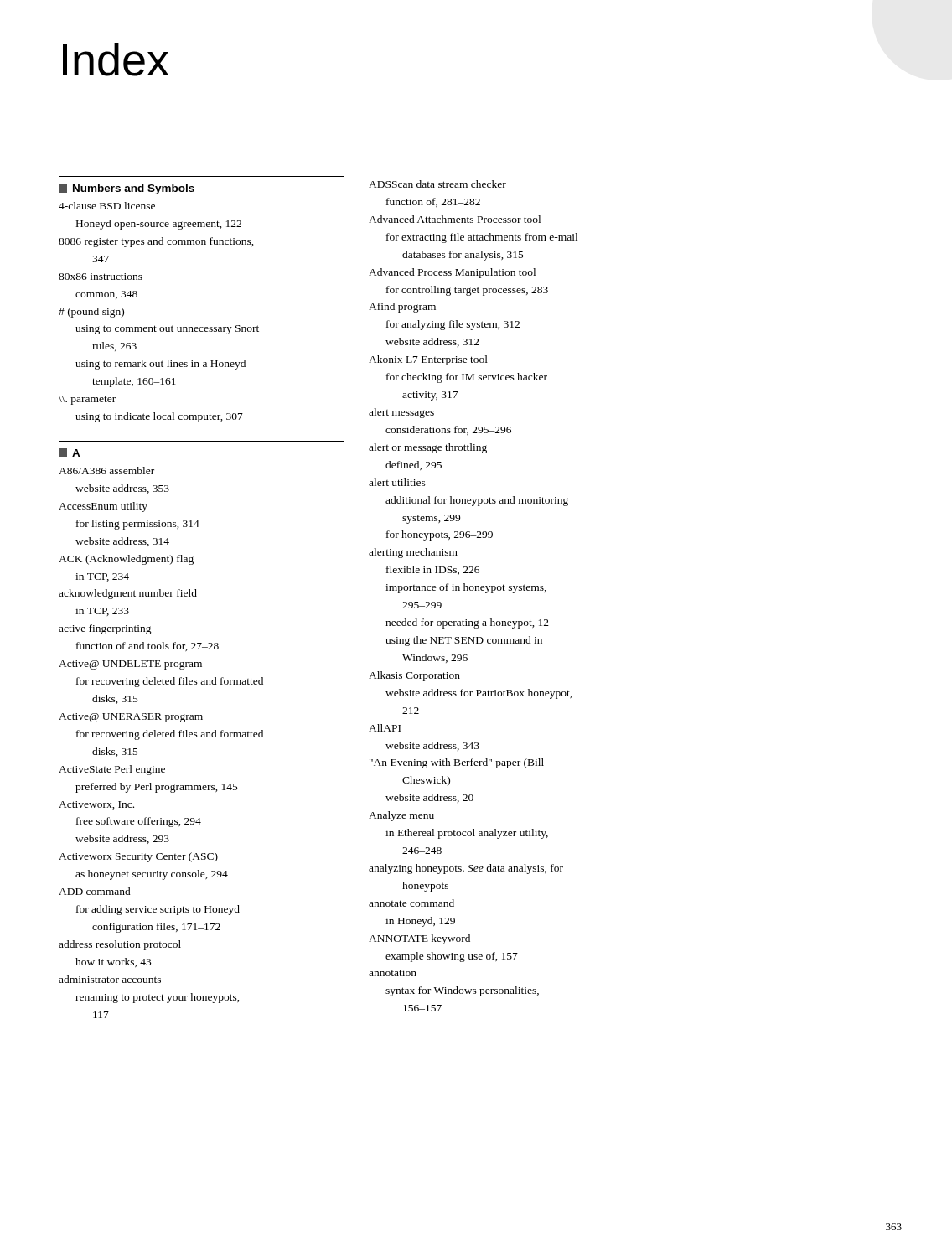Viewport: 952px width, 1257px height.
Task: Locate the list item that reads "Active@ UNERASER program for recovering"
Action: tap(201, 734)
